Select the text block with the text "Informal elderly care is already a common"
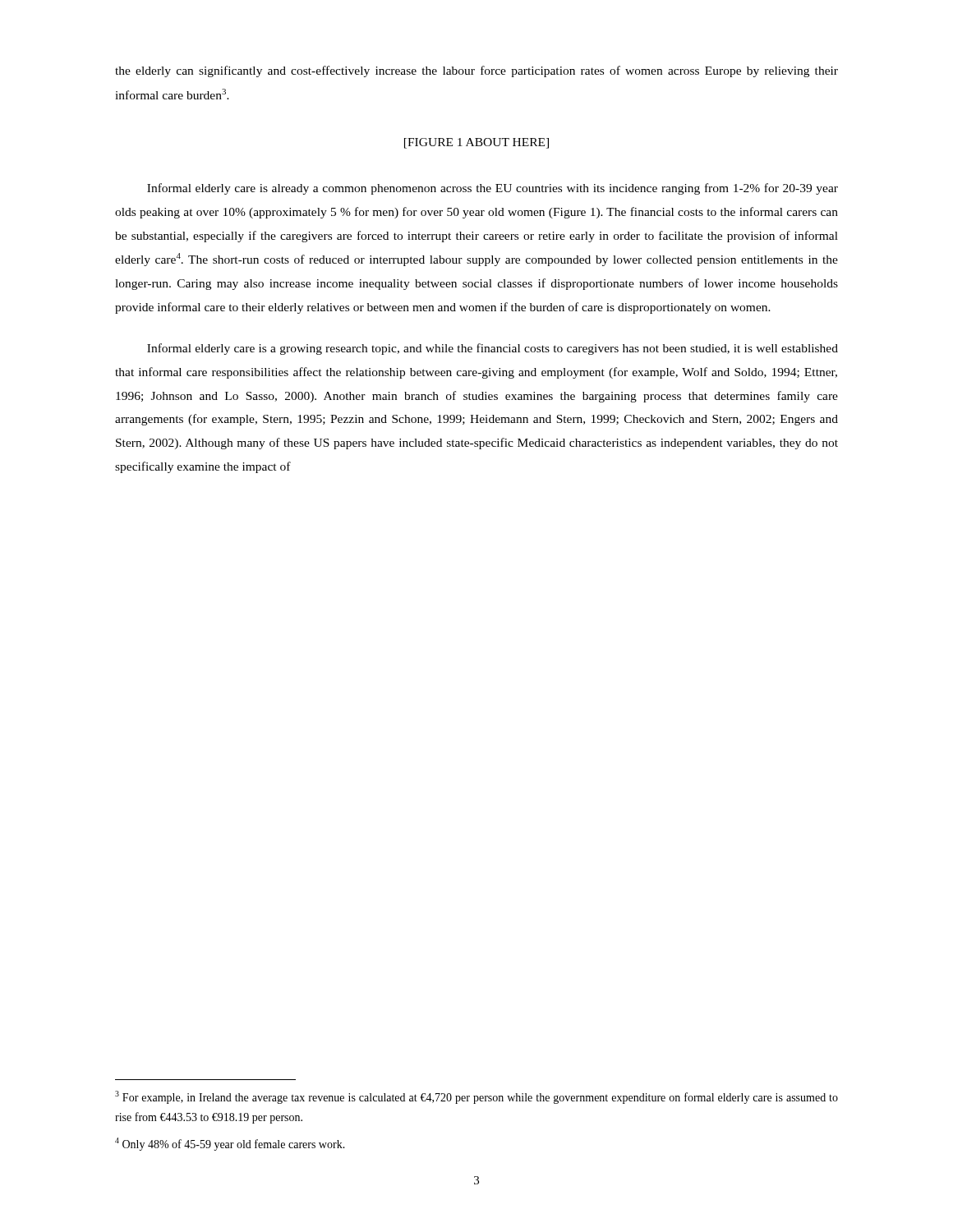 coord(476,247)
